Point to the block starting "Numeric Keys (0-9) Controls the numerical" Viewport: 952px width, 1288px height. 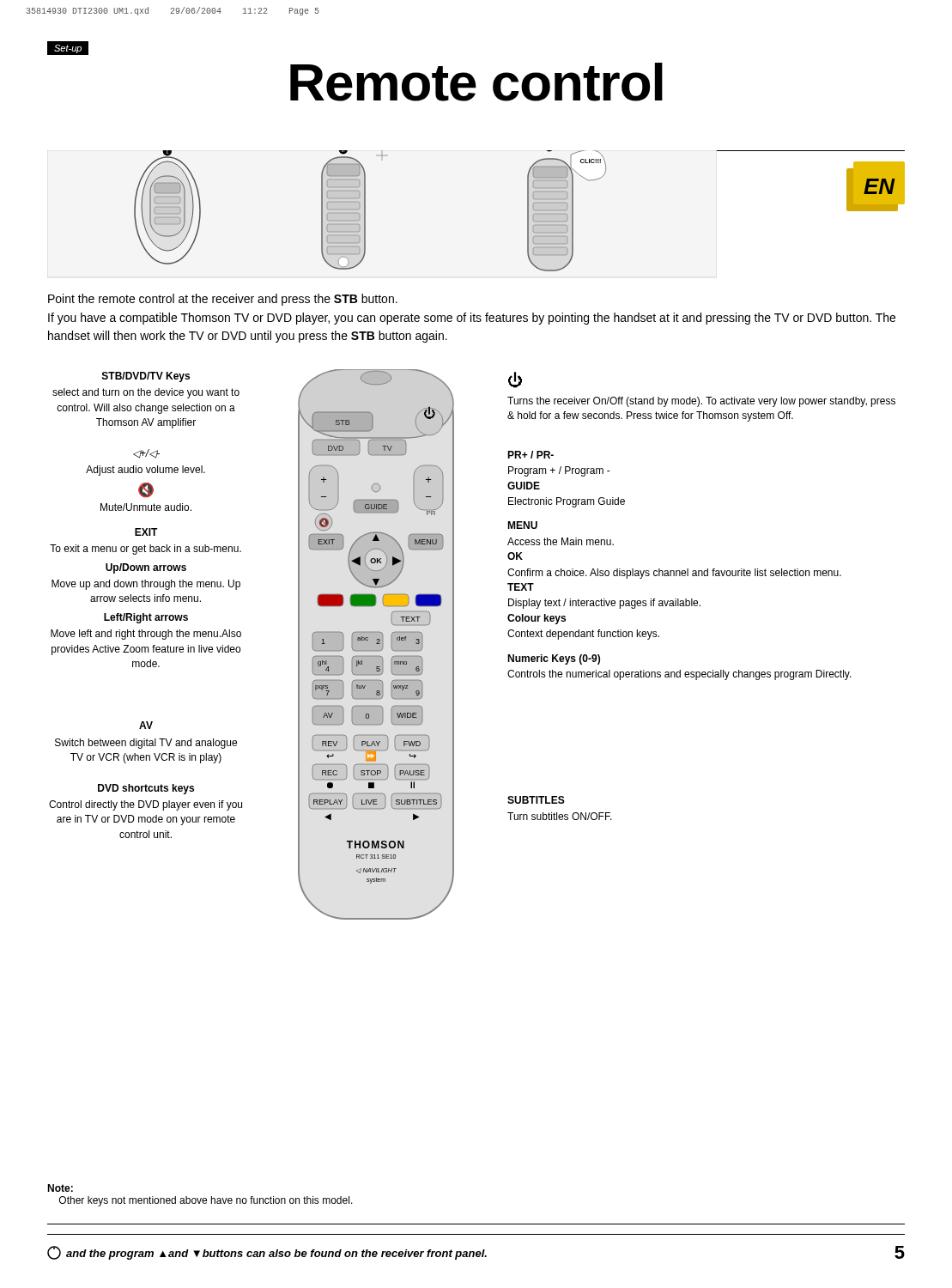(x=706, y=667)
